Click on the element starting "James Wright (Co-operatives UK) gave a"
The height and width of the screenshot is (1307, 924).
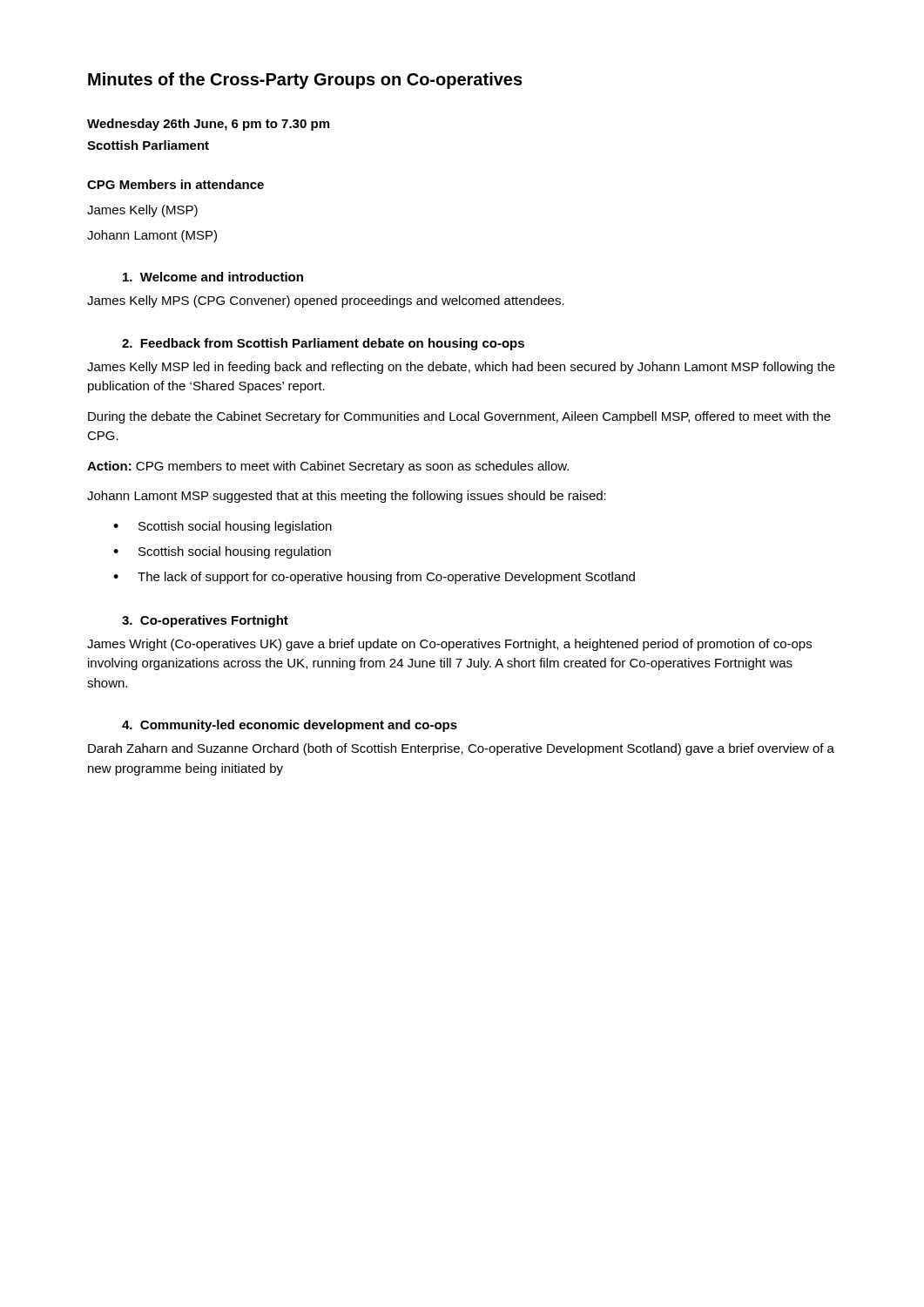click(450, 663)
